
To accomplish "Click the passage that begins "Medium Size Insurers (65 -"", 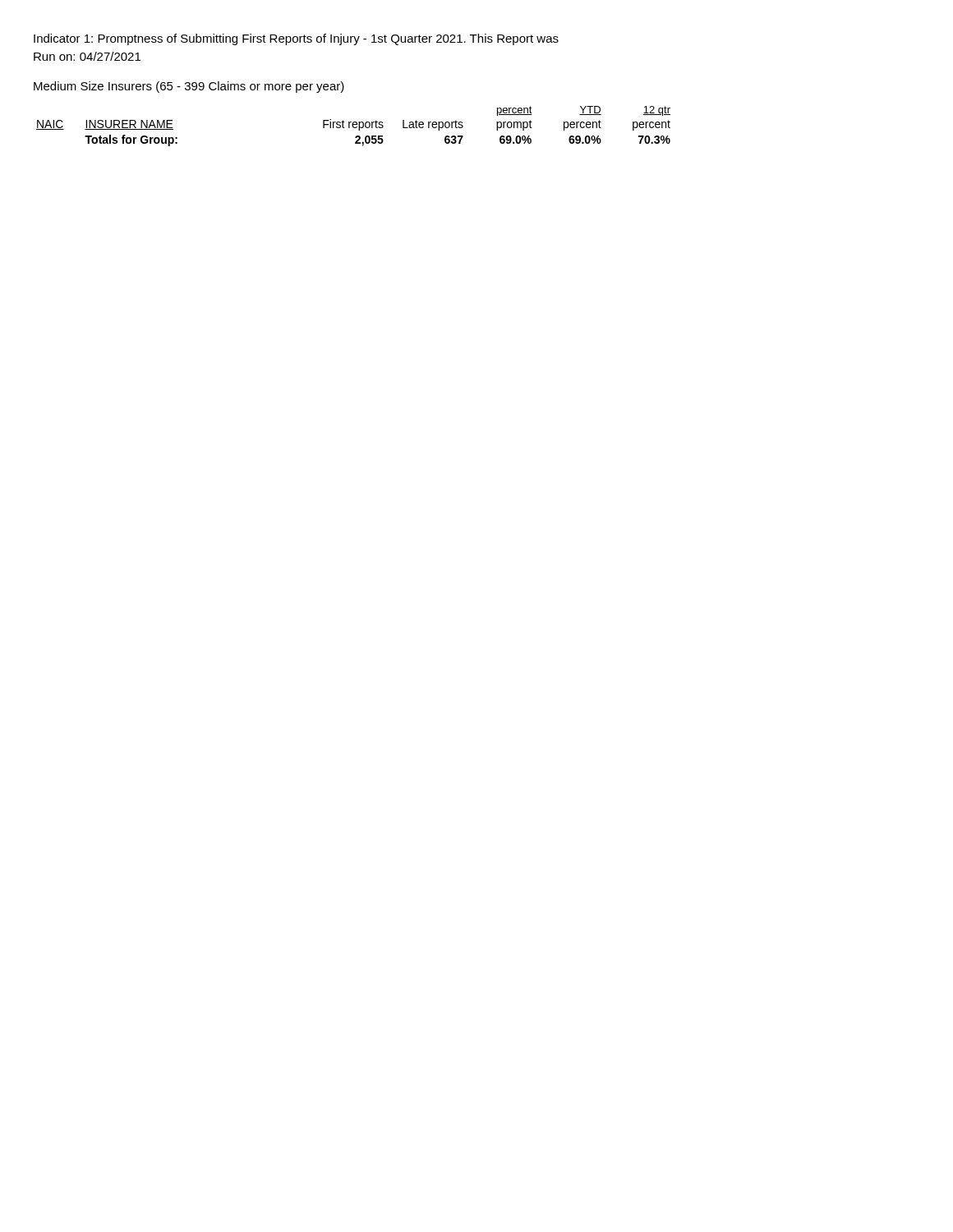I will click(x=189, y=85).
